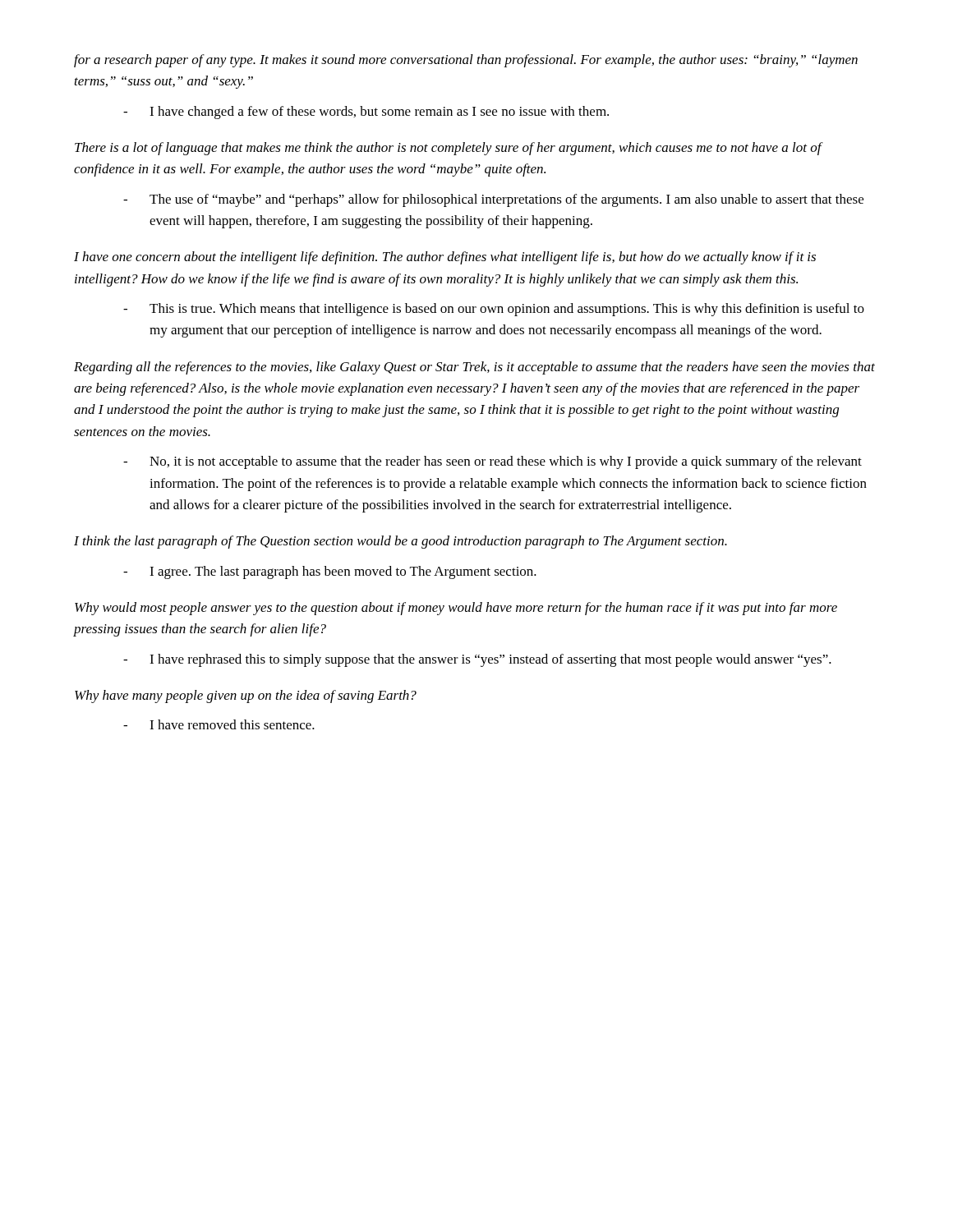The width and height of the screenshot is (953, 1232).
Task: Click on the block starting "I think the"
Action: [x=401, y=541]
